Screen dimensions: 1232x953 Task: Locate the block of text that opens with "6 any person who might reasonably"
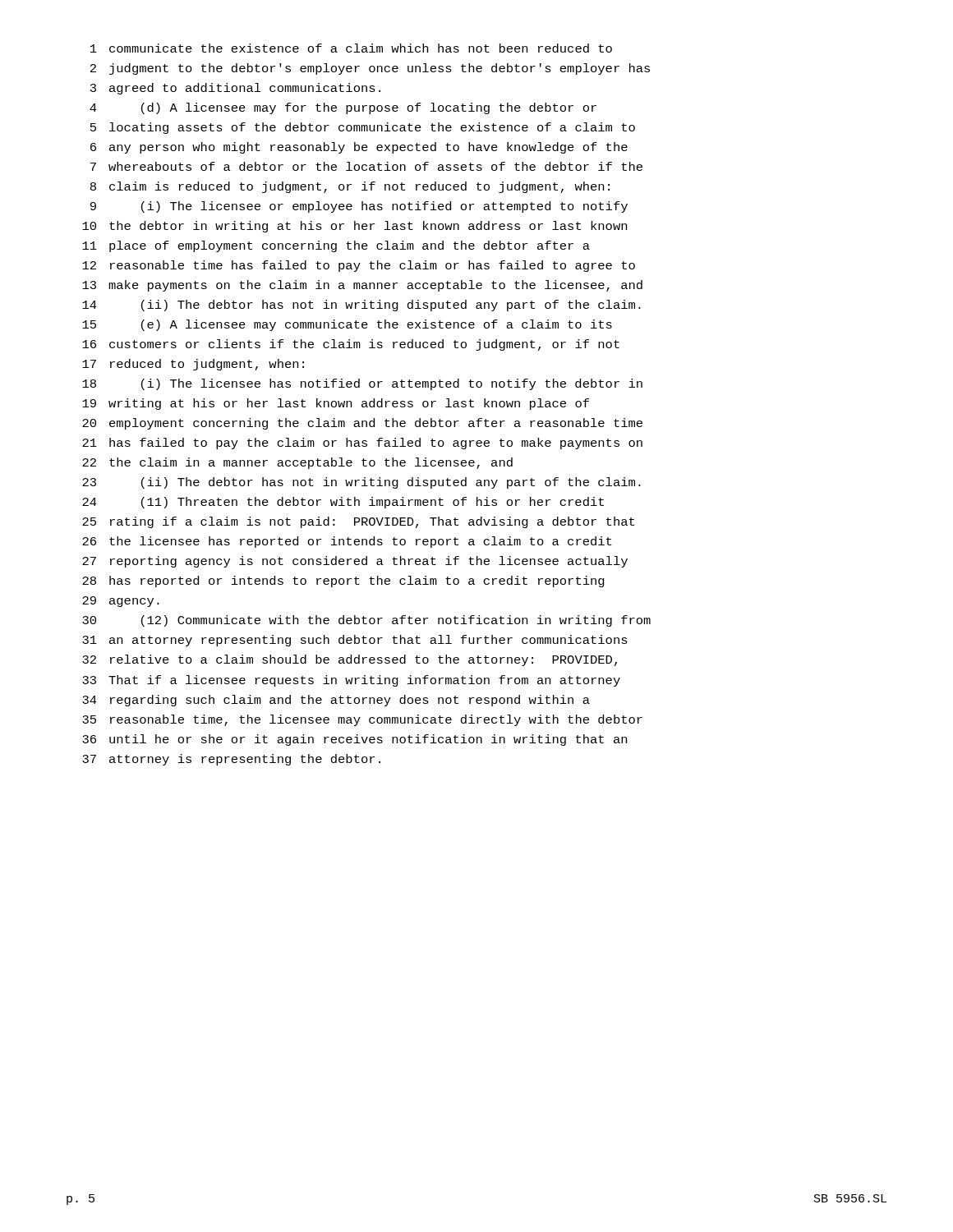pos(476,148)
